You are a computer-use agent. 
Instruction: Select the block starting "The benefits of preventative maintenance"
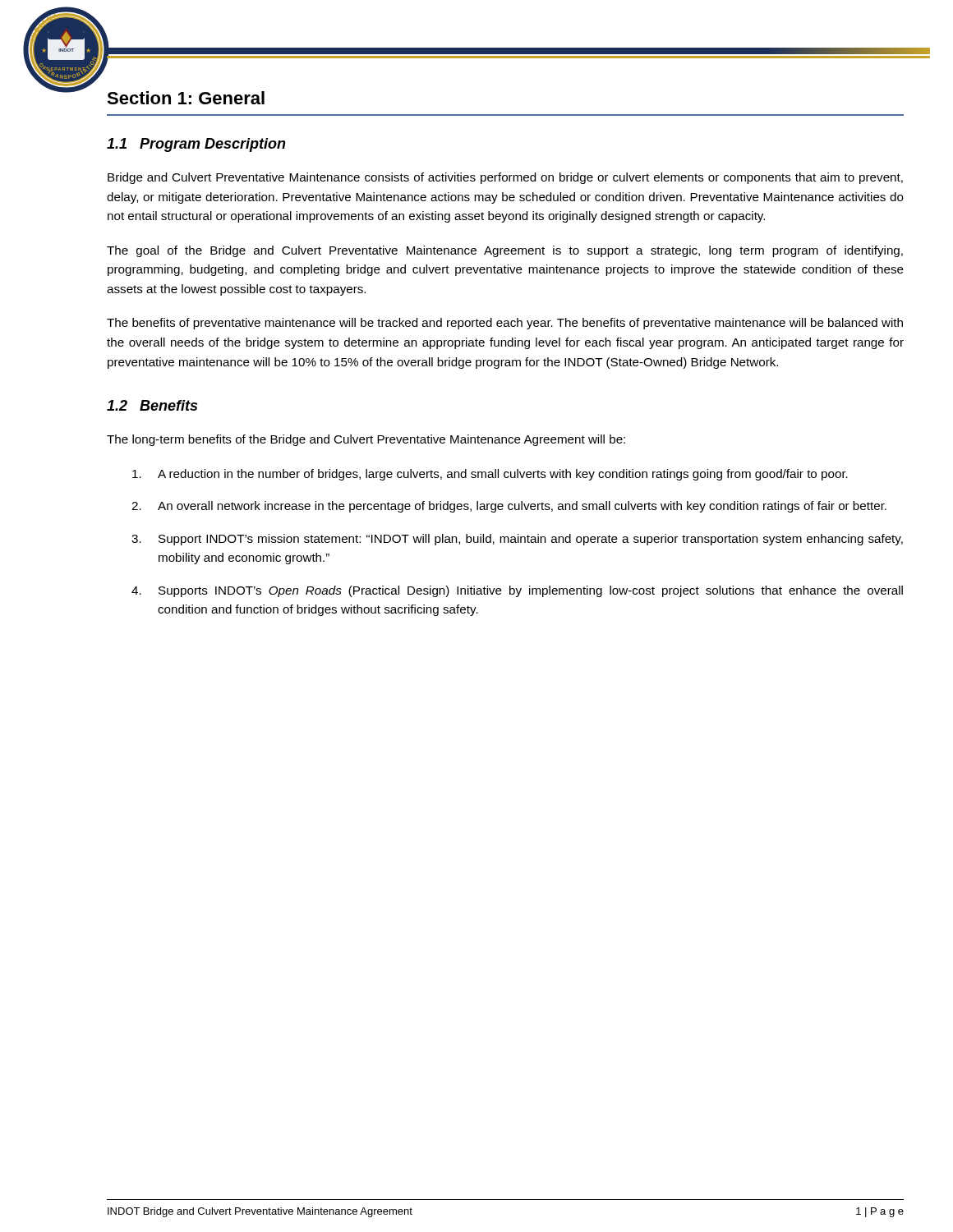click(x=505, y=342)
